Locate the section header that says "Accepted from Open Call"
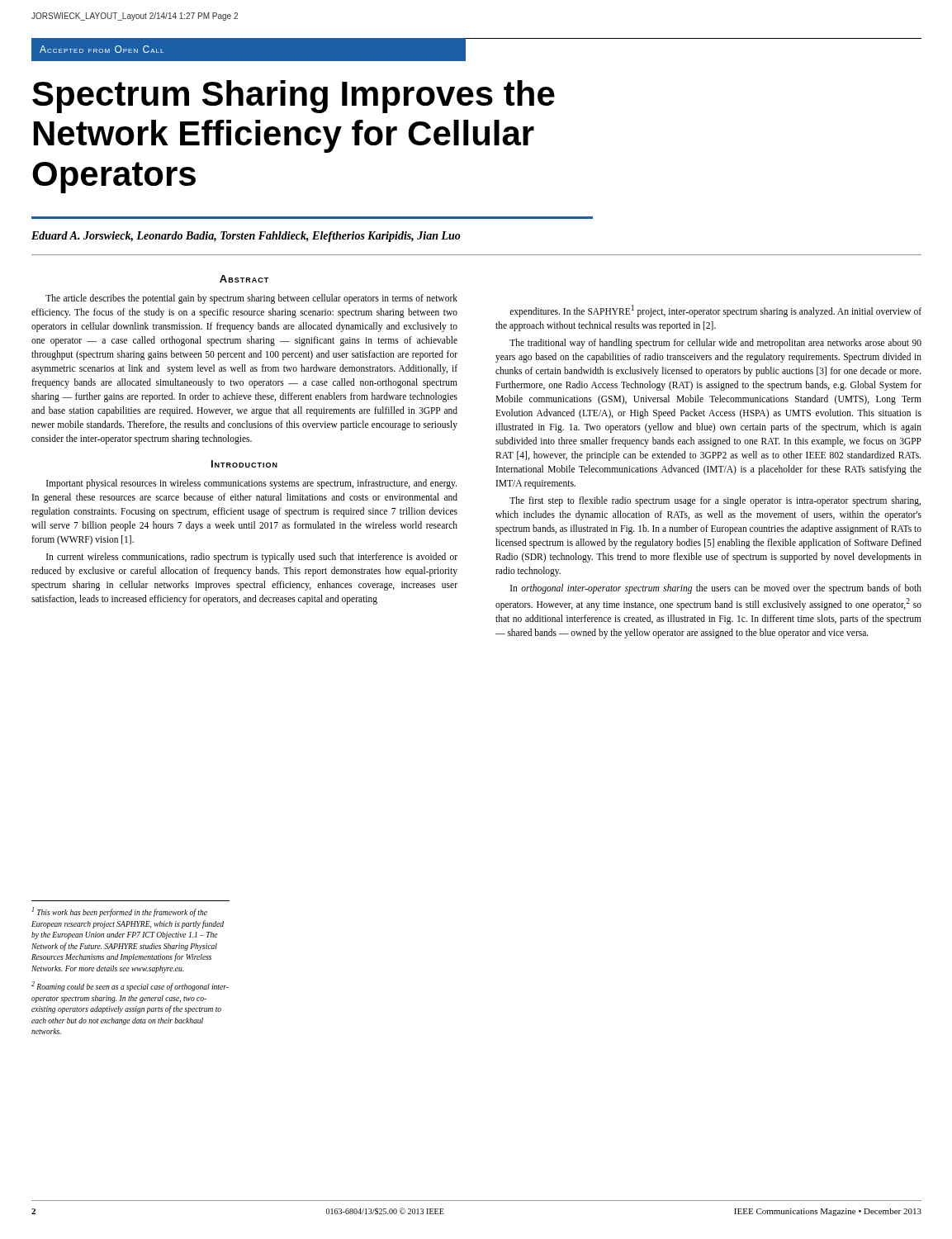Image resolution: width=952 pixels, height=1239 pixels. pos(102,50)
